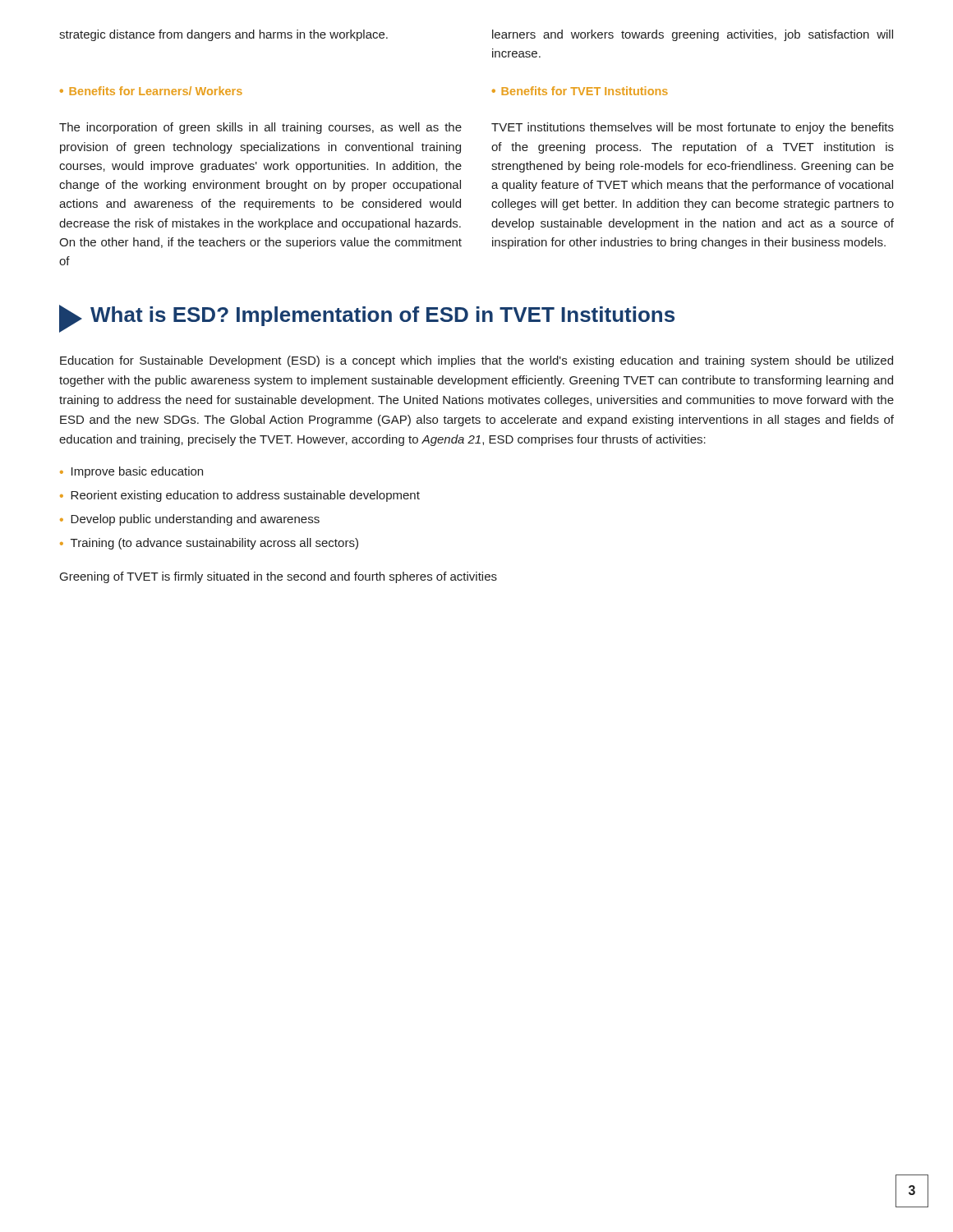
Task: Select the text block starting "learners and workers towards greening activities,"
Action: pos(693,44)
